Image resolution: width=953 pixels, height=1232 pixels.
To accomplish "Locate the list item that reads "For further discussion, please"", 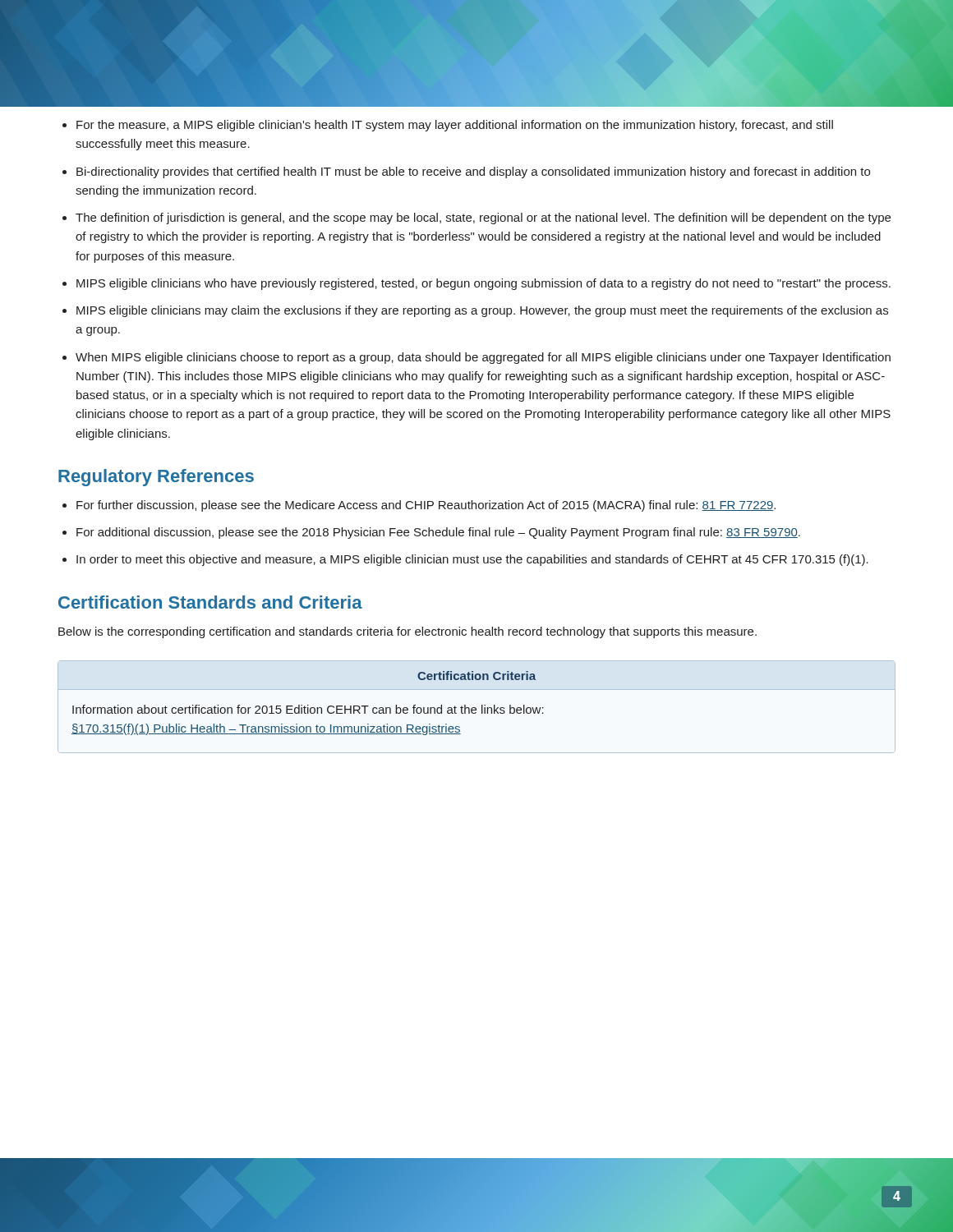I will [476, 505].
